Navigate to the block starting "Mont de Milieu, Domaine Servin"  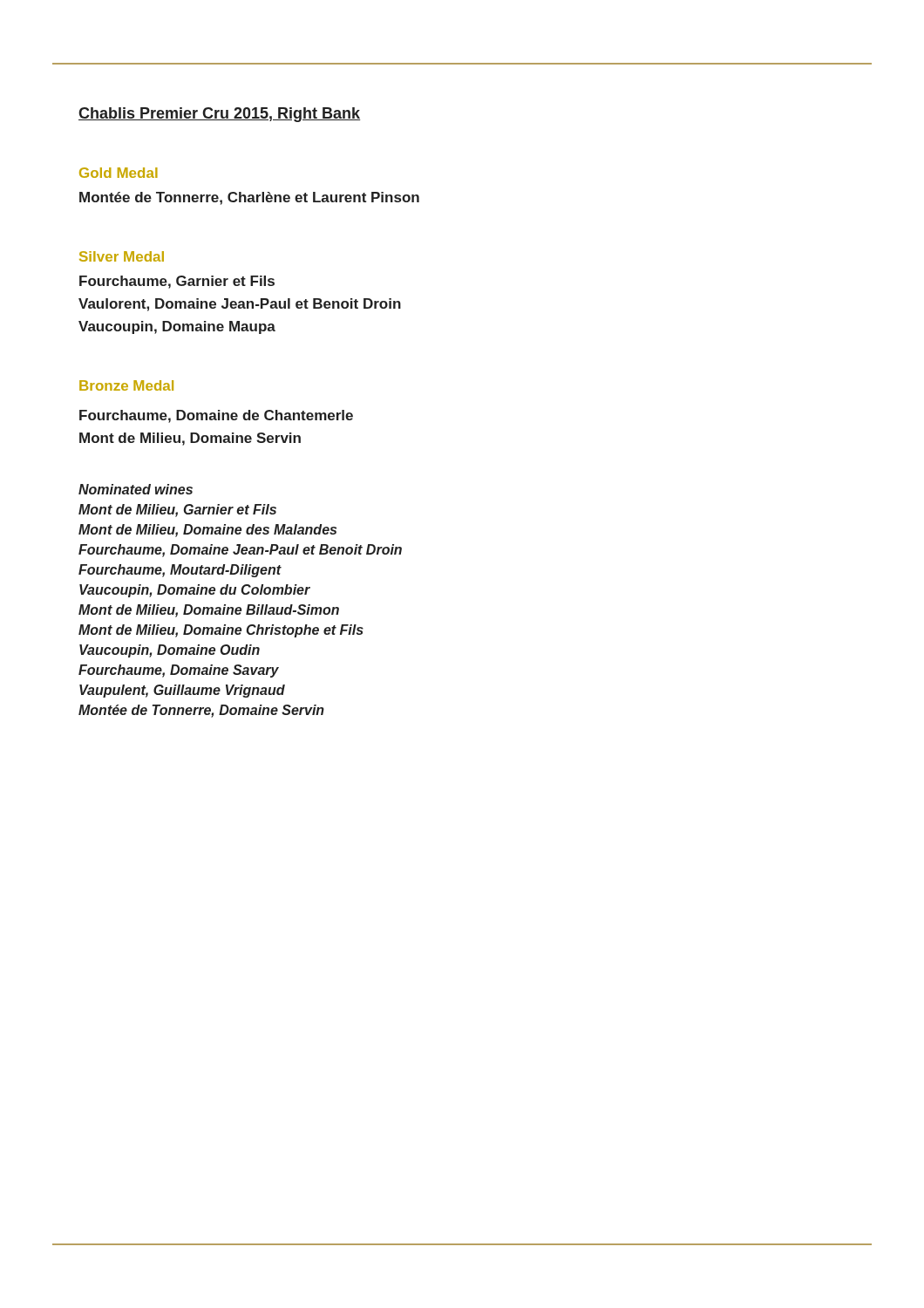click(x=190, y=438)
